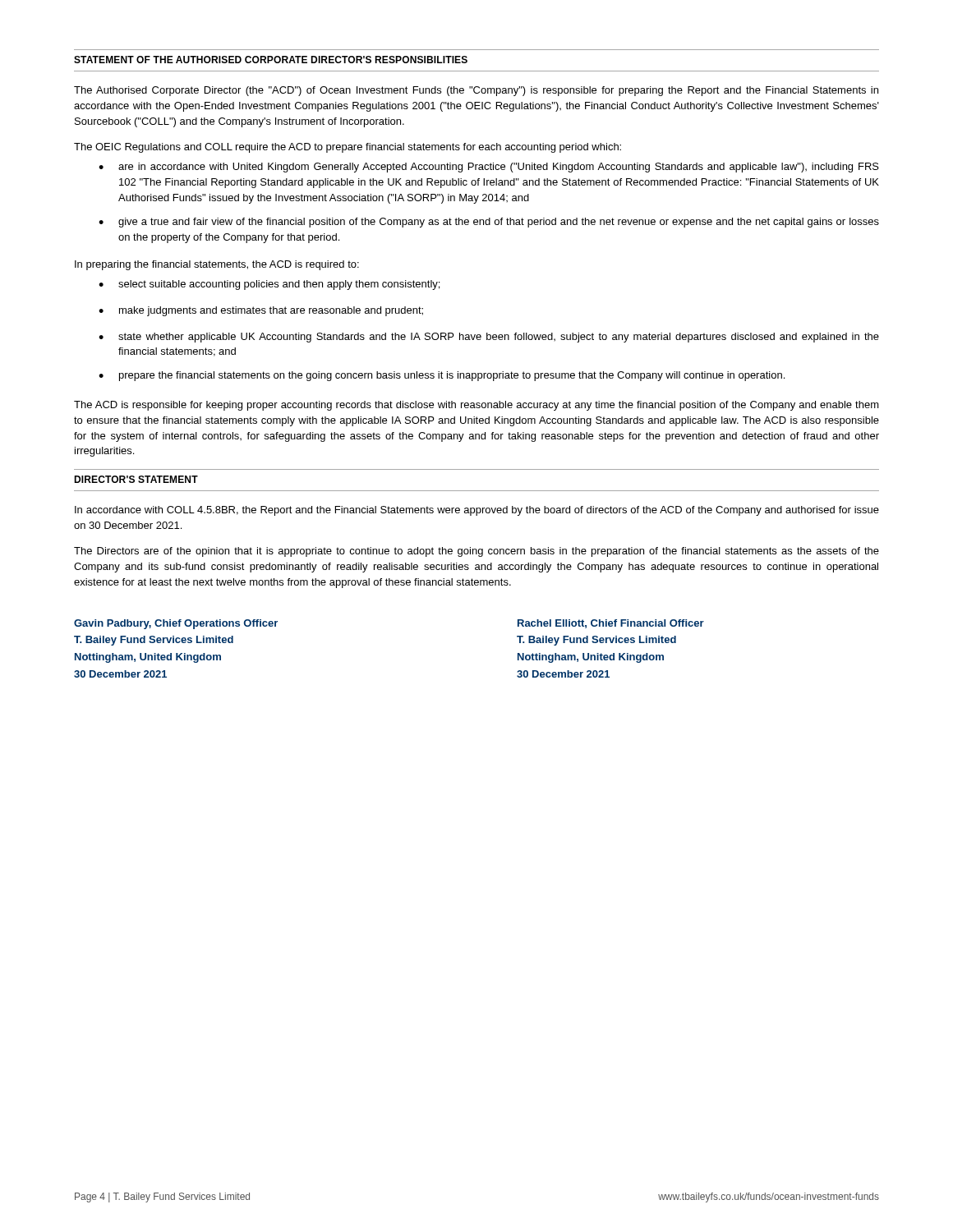This screenshot has height=1232, width=953.
Task: Click on the element starting "• give a true and fair view of"
Action: [489, 230]
